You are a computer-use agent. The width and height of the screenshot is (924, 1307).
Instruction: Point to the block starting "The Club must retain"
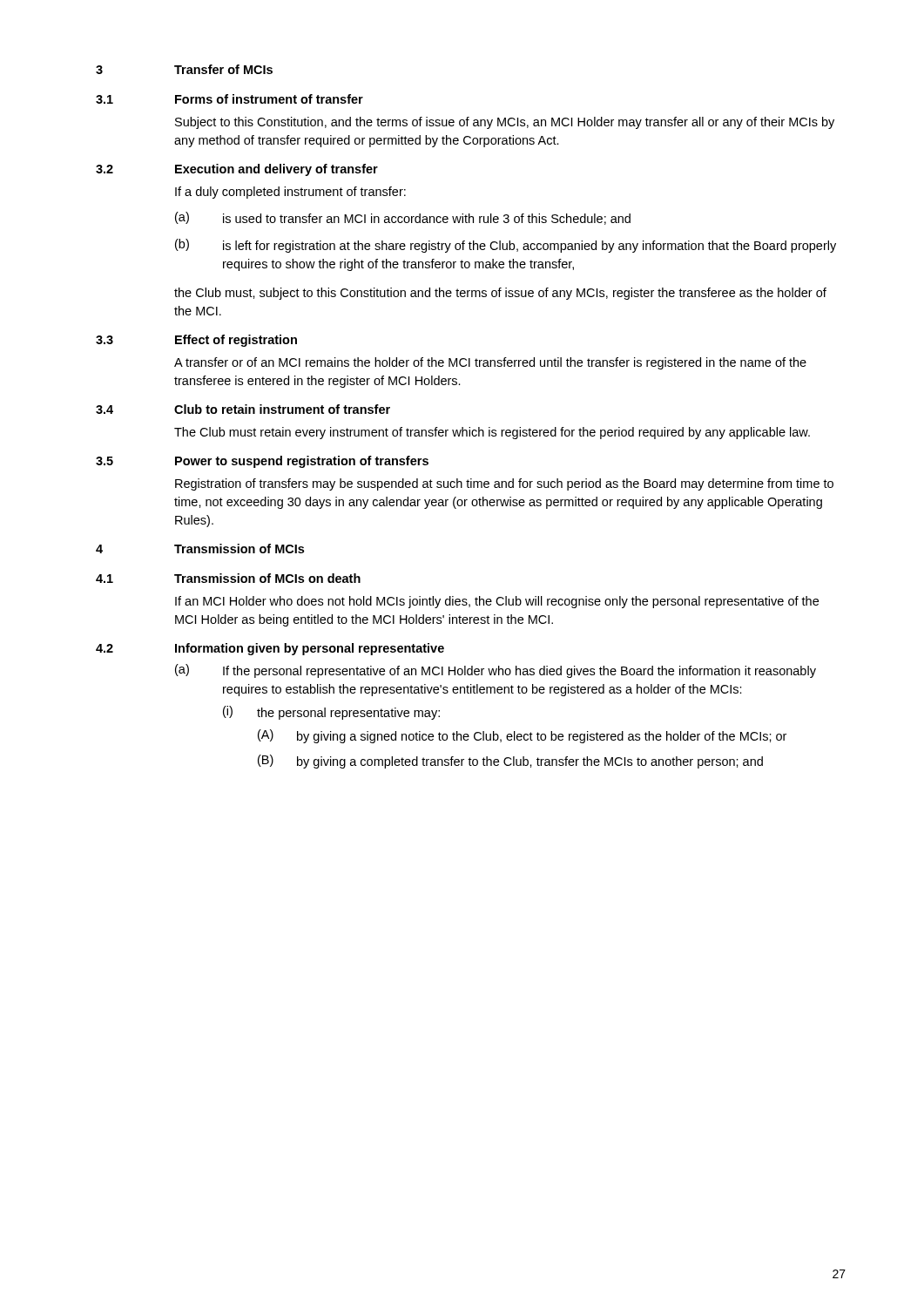pos(492,432)
